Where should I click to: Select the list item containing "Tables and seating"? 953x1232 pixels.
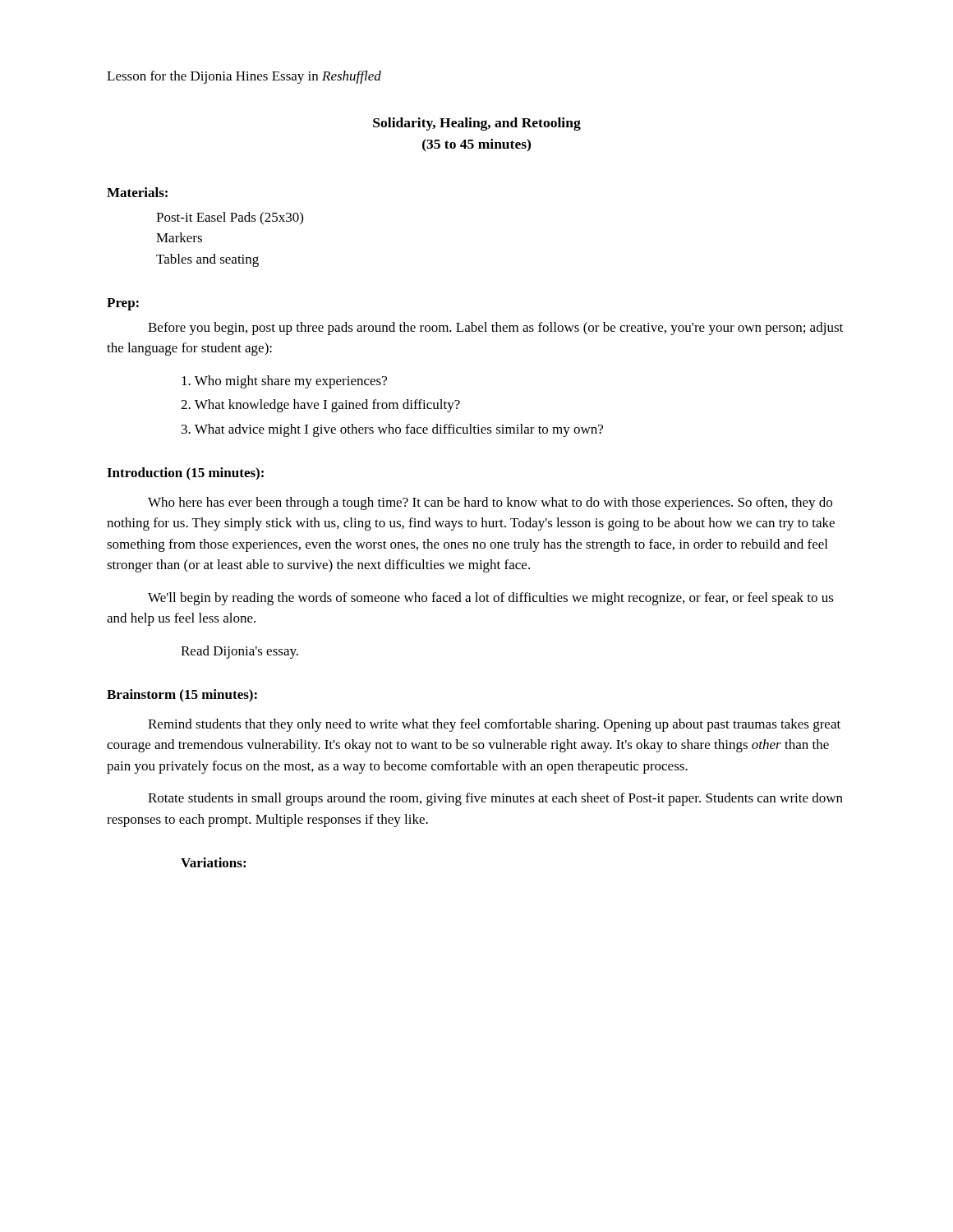click(x=208, y=259)
